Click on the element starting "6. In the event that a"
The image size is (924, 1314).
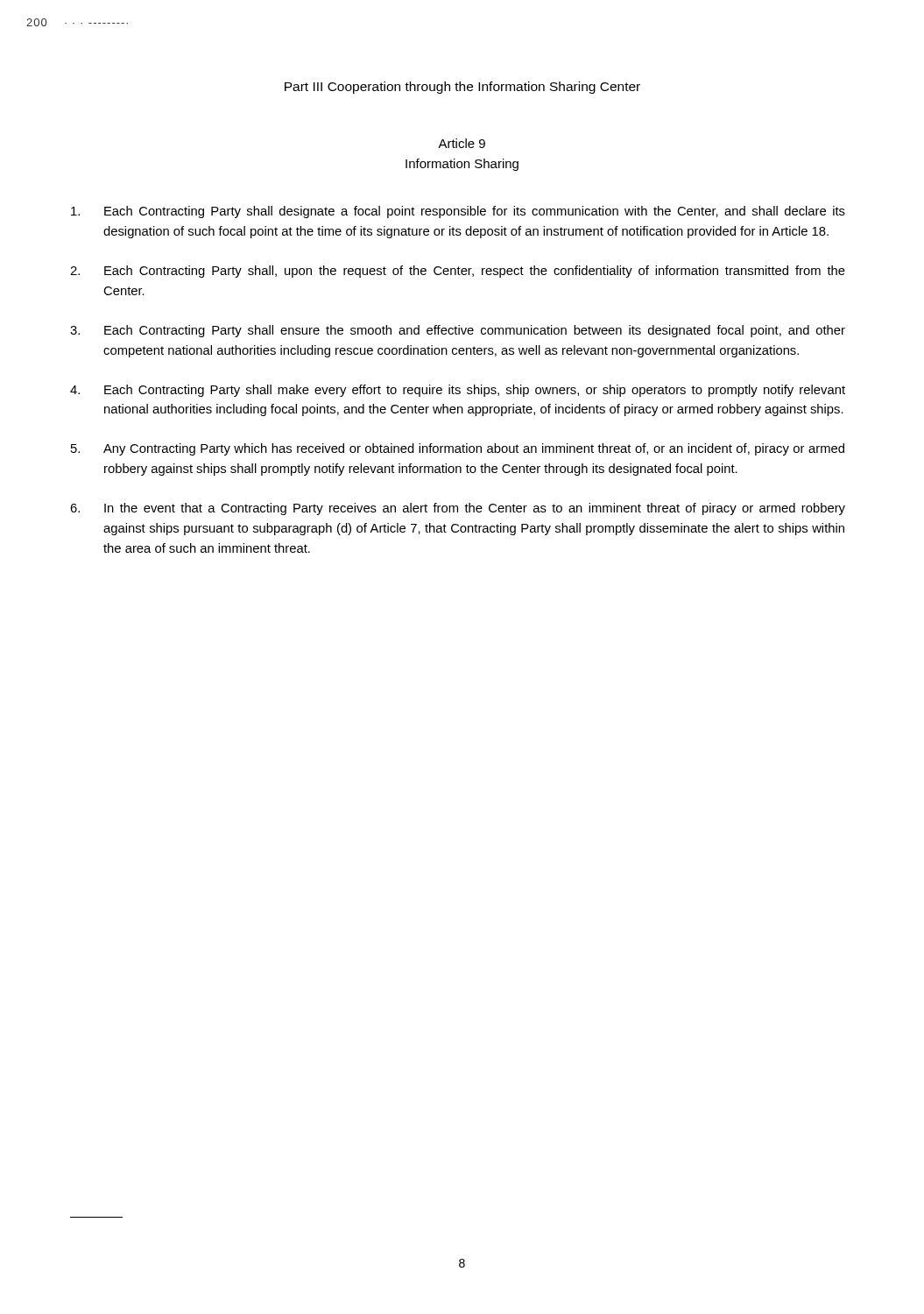click(x=458, y=529)
